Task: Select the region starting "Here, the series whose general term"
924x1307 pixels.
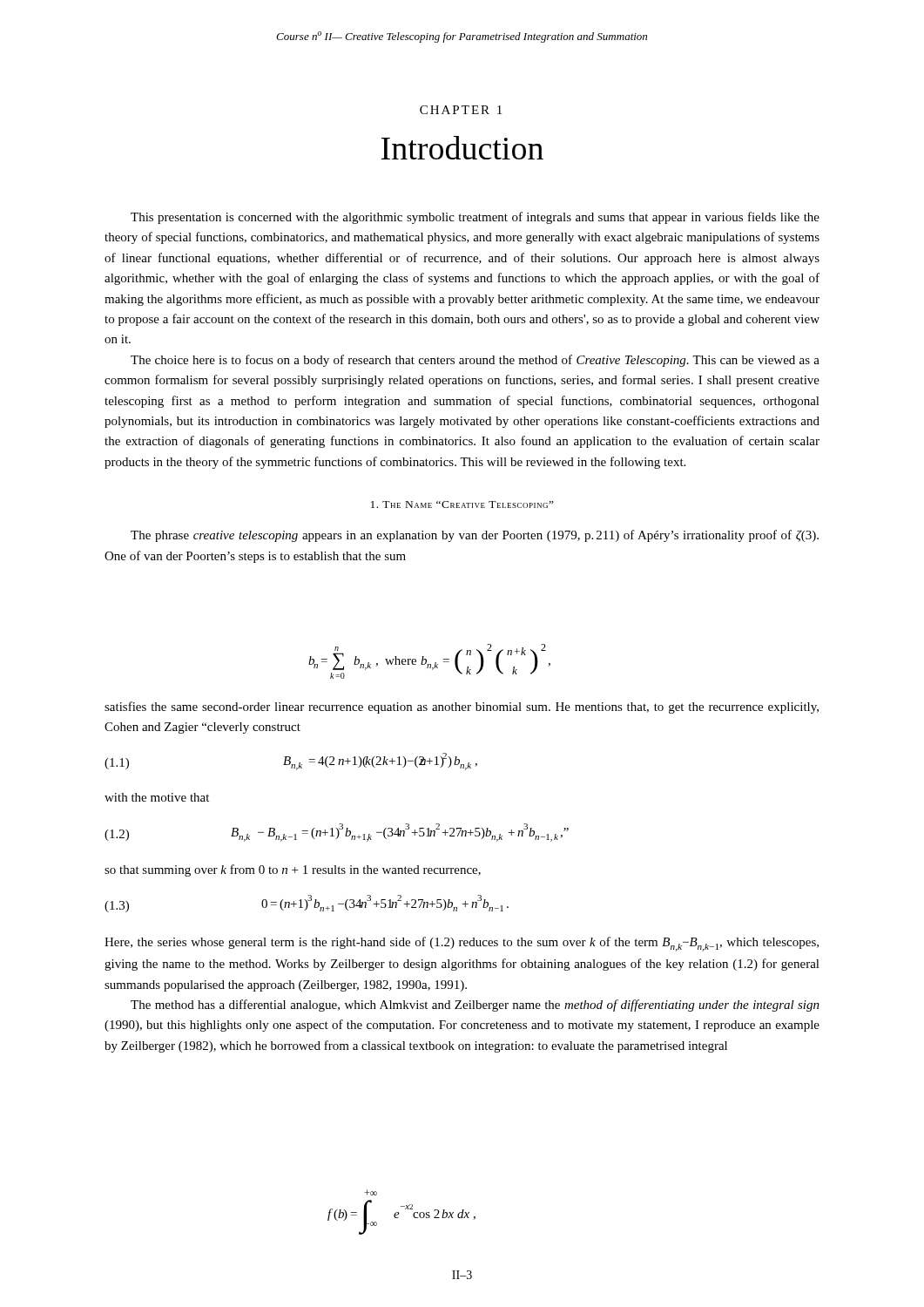Action: (x=462, y=963)
